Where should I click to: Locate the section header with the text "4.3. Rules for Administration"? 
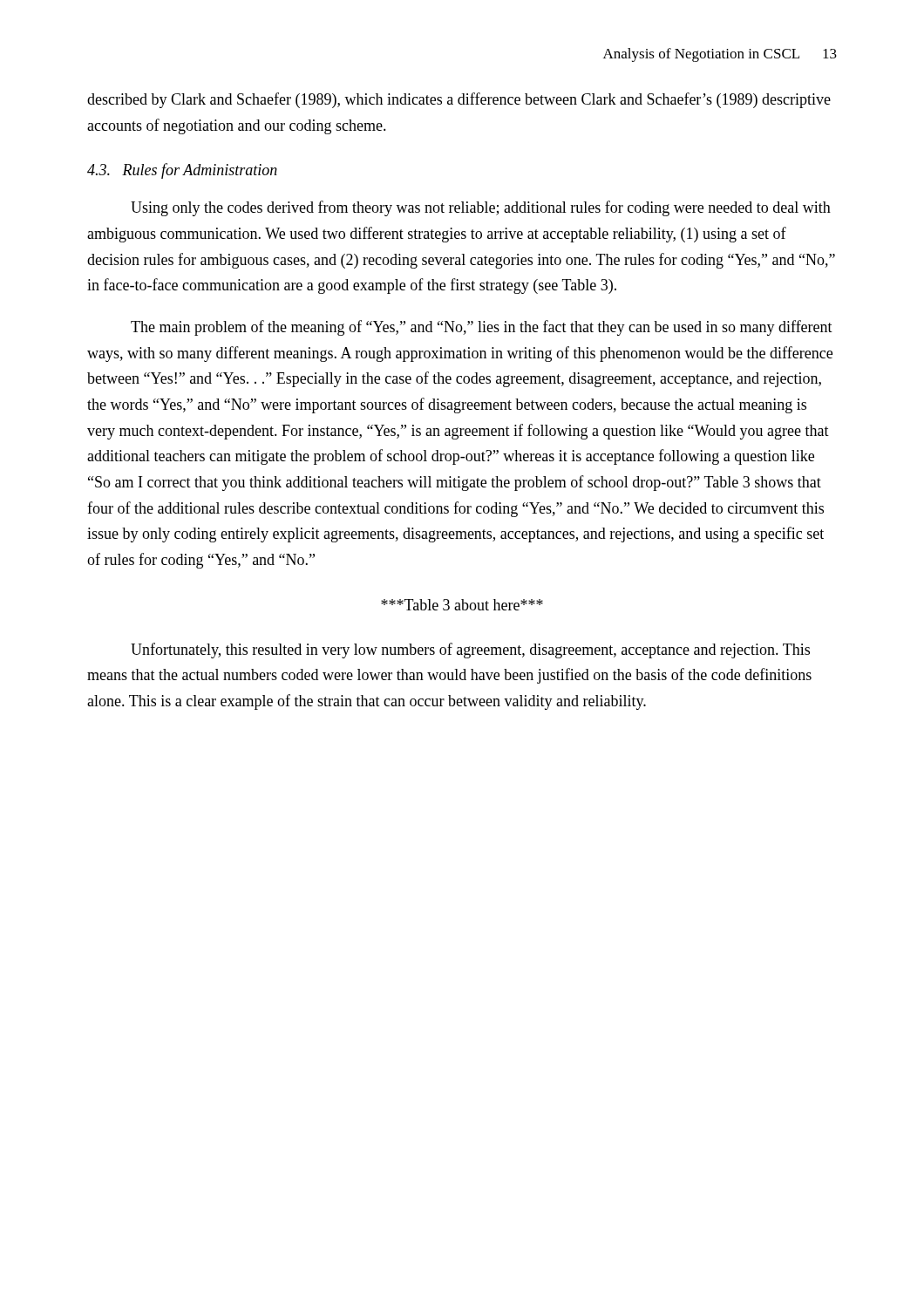(182, 171)
